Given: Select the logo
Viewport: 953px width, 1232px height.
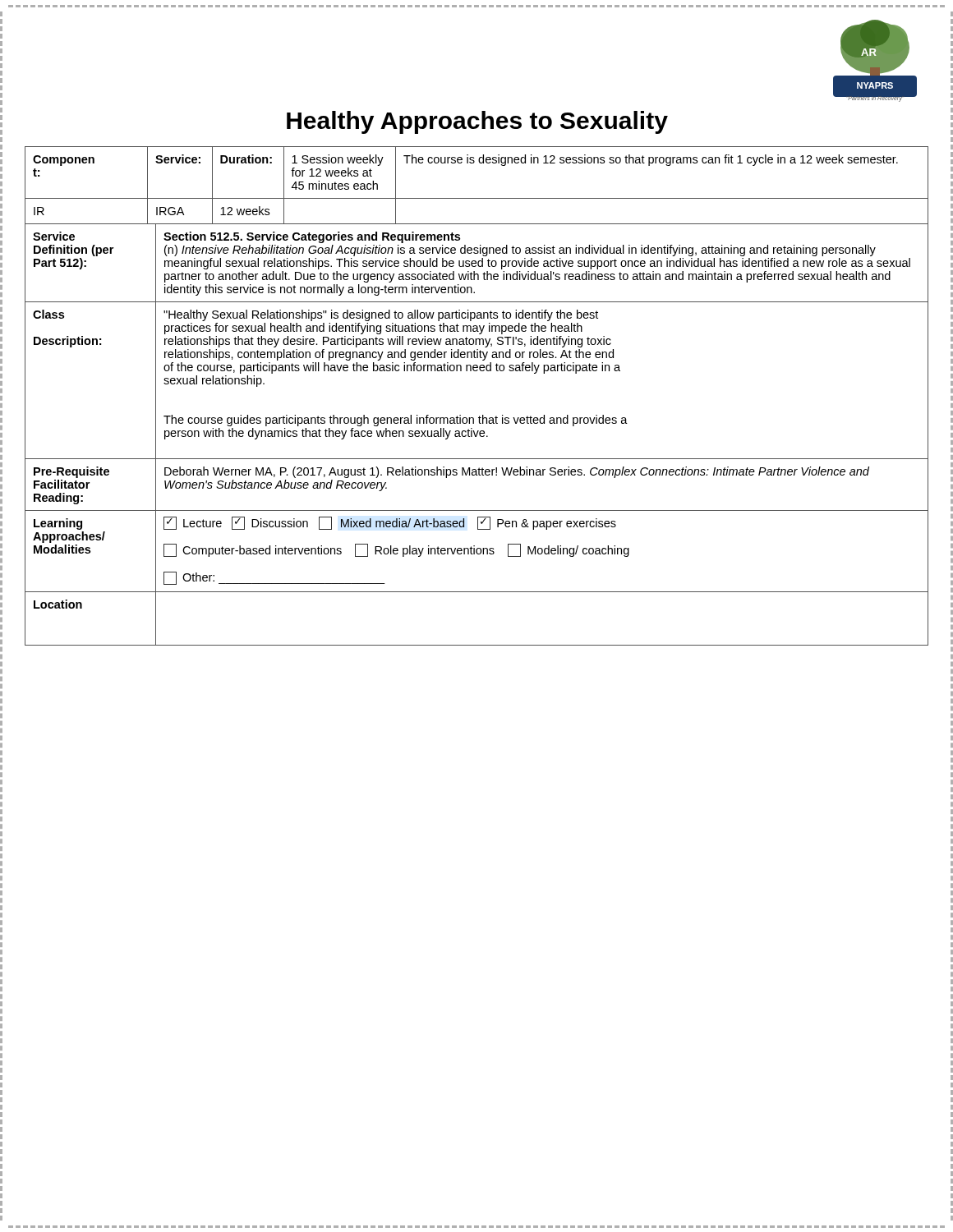Looking at the screenshot, I should coord(875,62).
